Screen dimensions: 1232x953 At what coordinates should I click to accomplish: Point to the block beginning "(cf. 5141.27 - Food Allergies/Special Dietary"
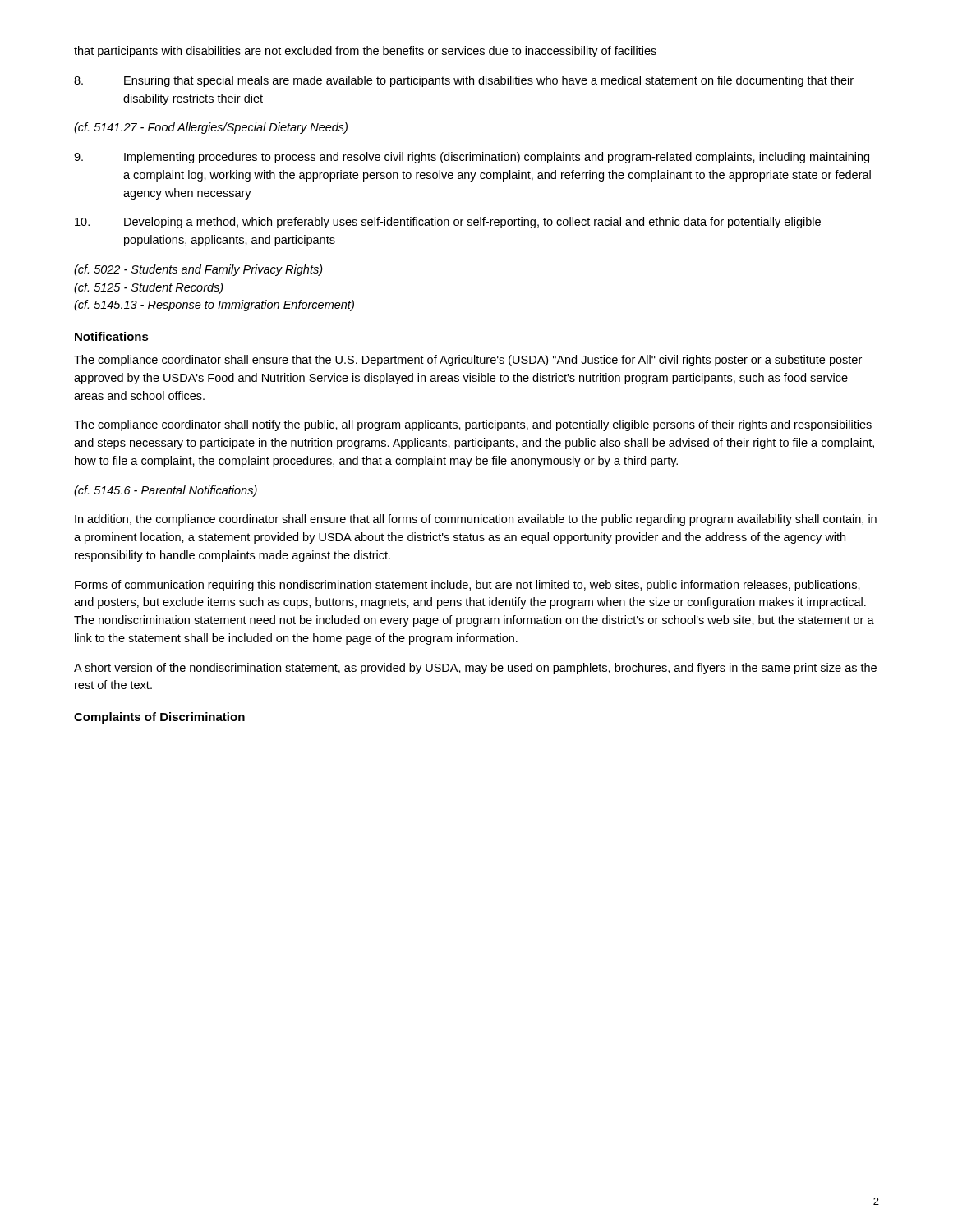coord(211,128)
